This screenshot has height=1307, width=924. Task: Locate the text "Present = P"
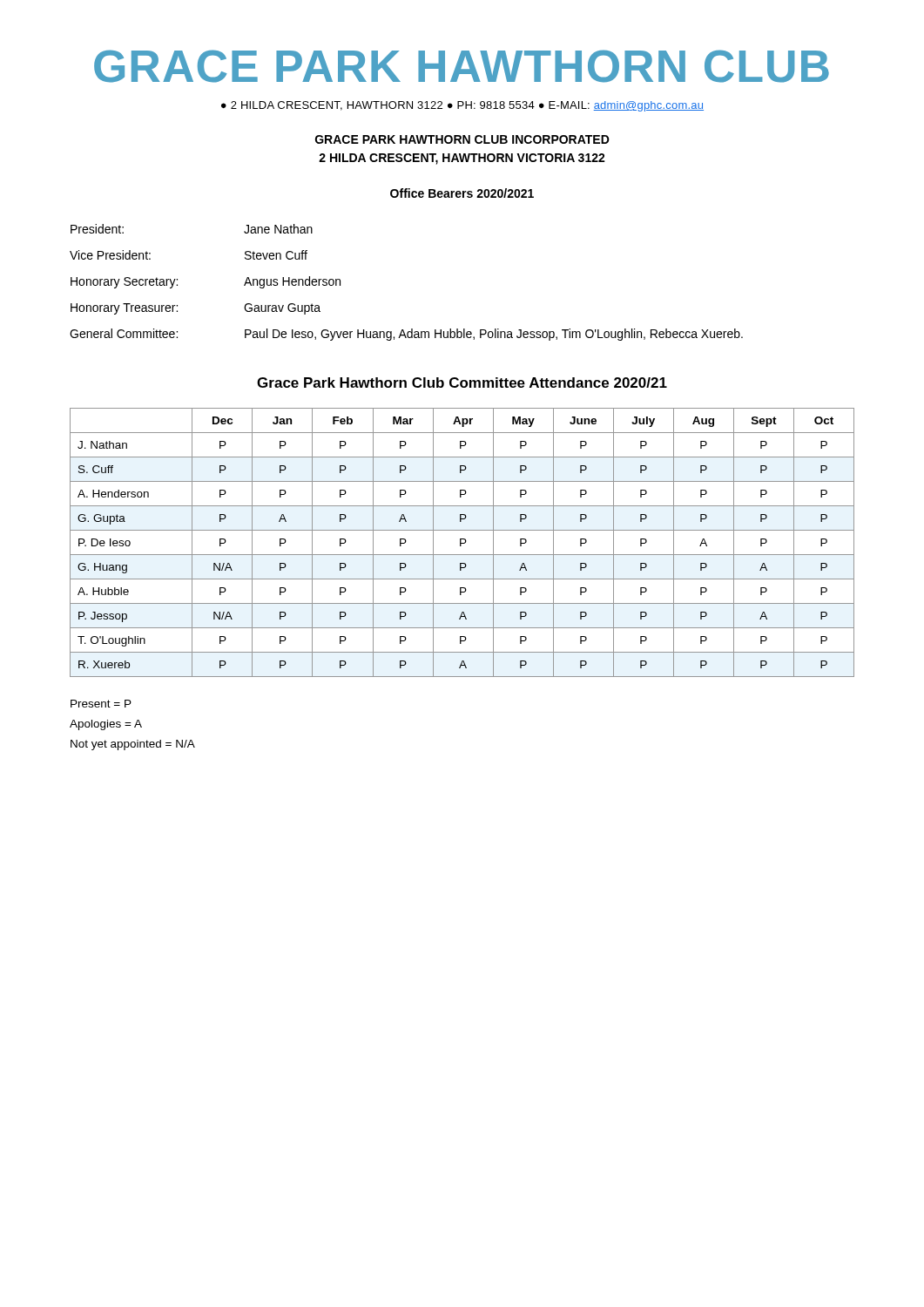click(101, 704)
